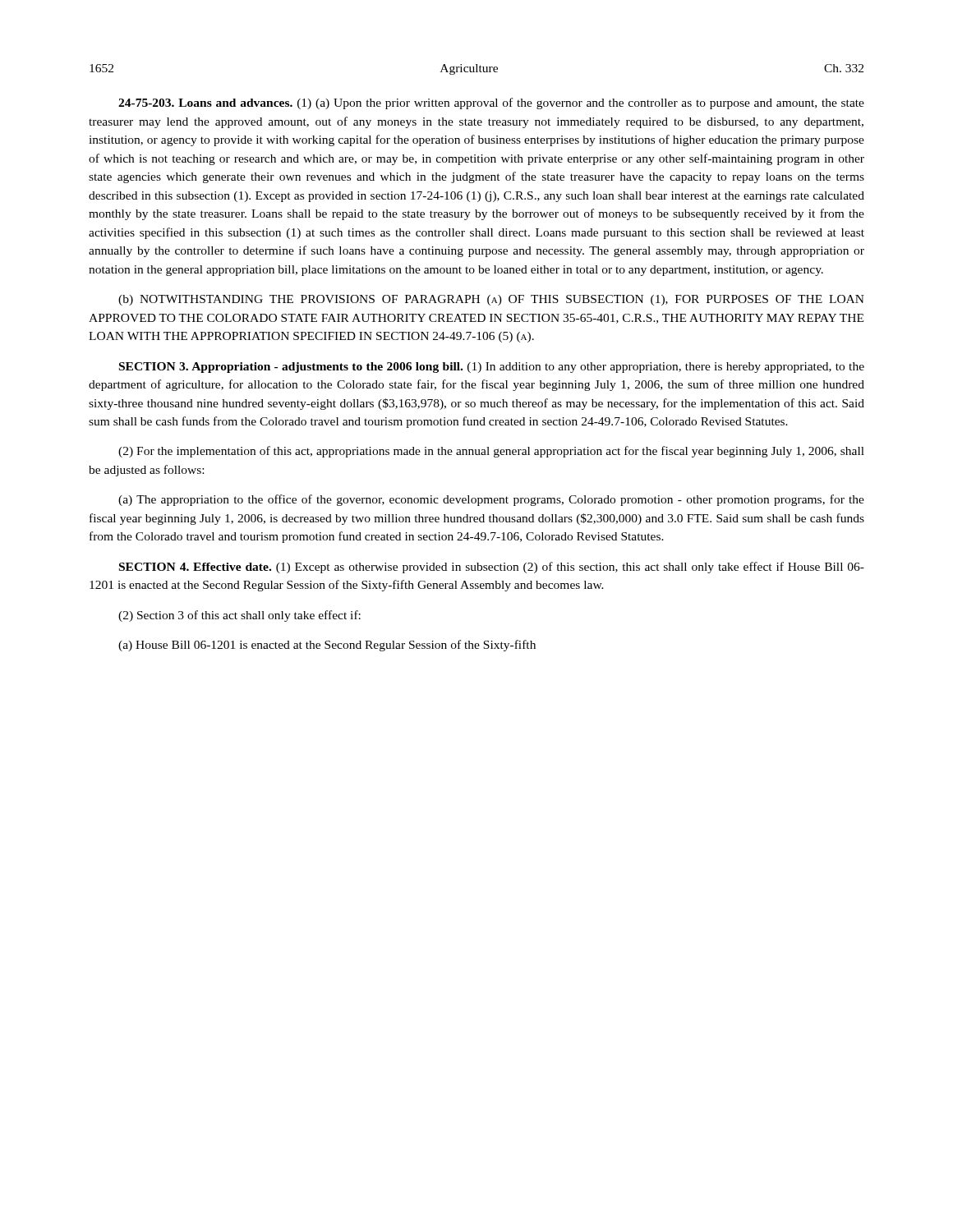Locate the block of text that opens with "(a) The appropriation"

pyautogui.click(x=476, y=518)
